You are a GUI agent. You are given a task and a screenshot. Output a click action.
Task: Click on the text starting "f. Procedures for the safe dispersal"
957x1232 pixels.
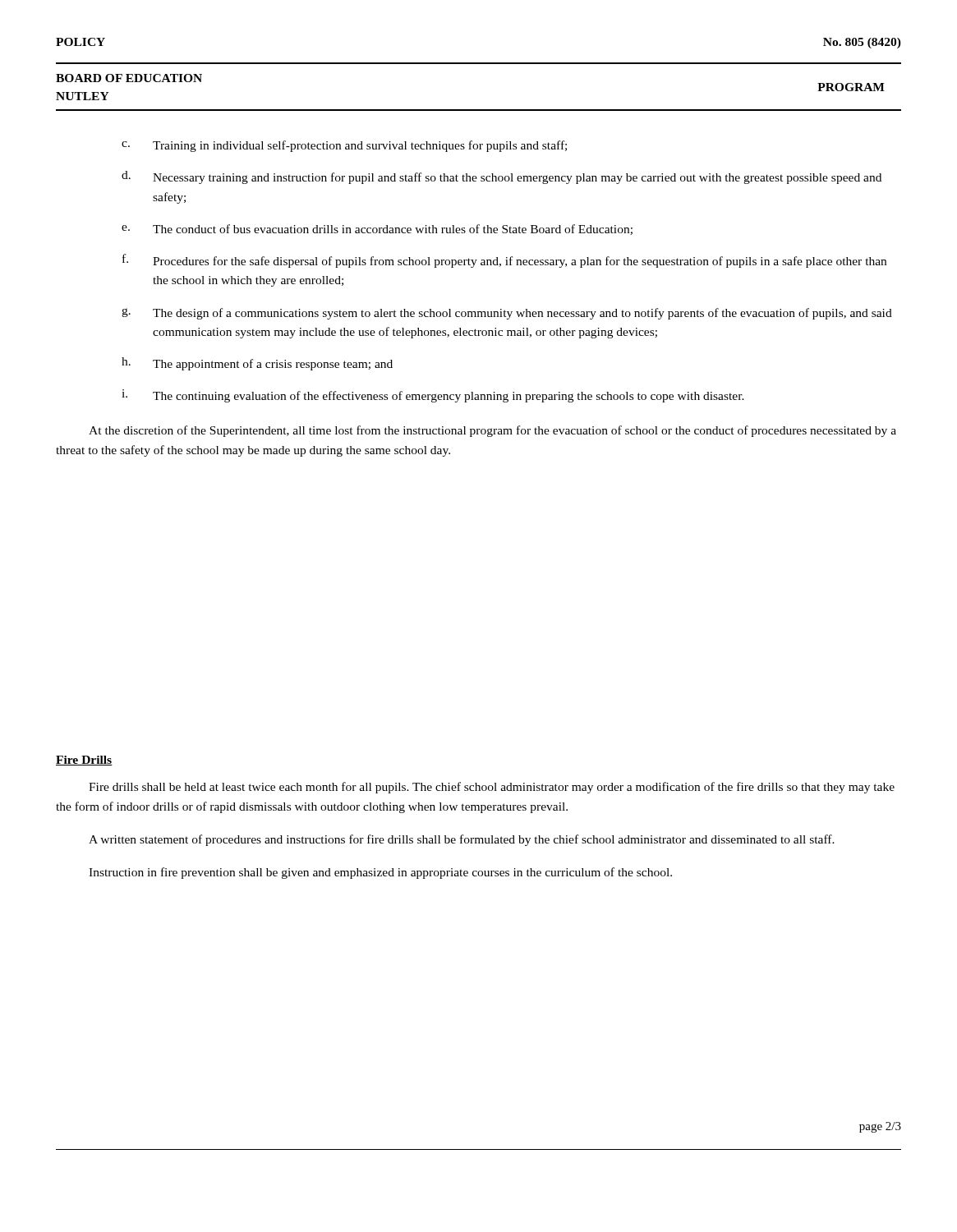pos(511,270)
